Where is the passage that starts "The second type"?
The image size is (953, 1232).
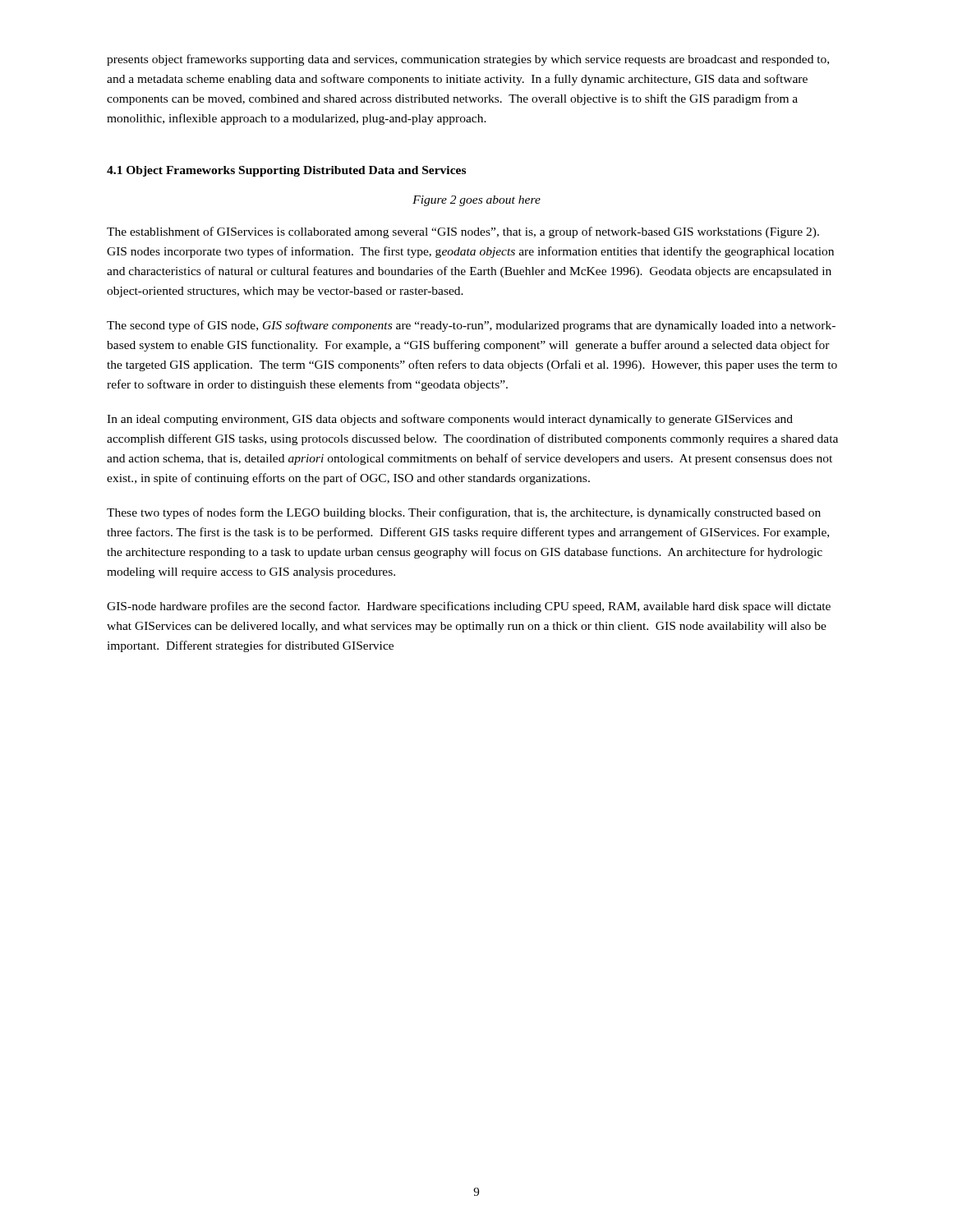472,355
